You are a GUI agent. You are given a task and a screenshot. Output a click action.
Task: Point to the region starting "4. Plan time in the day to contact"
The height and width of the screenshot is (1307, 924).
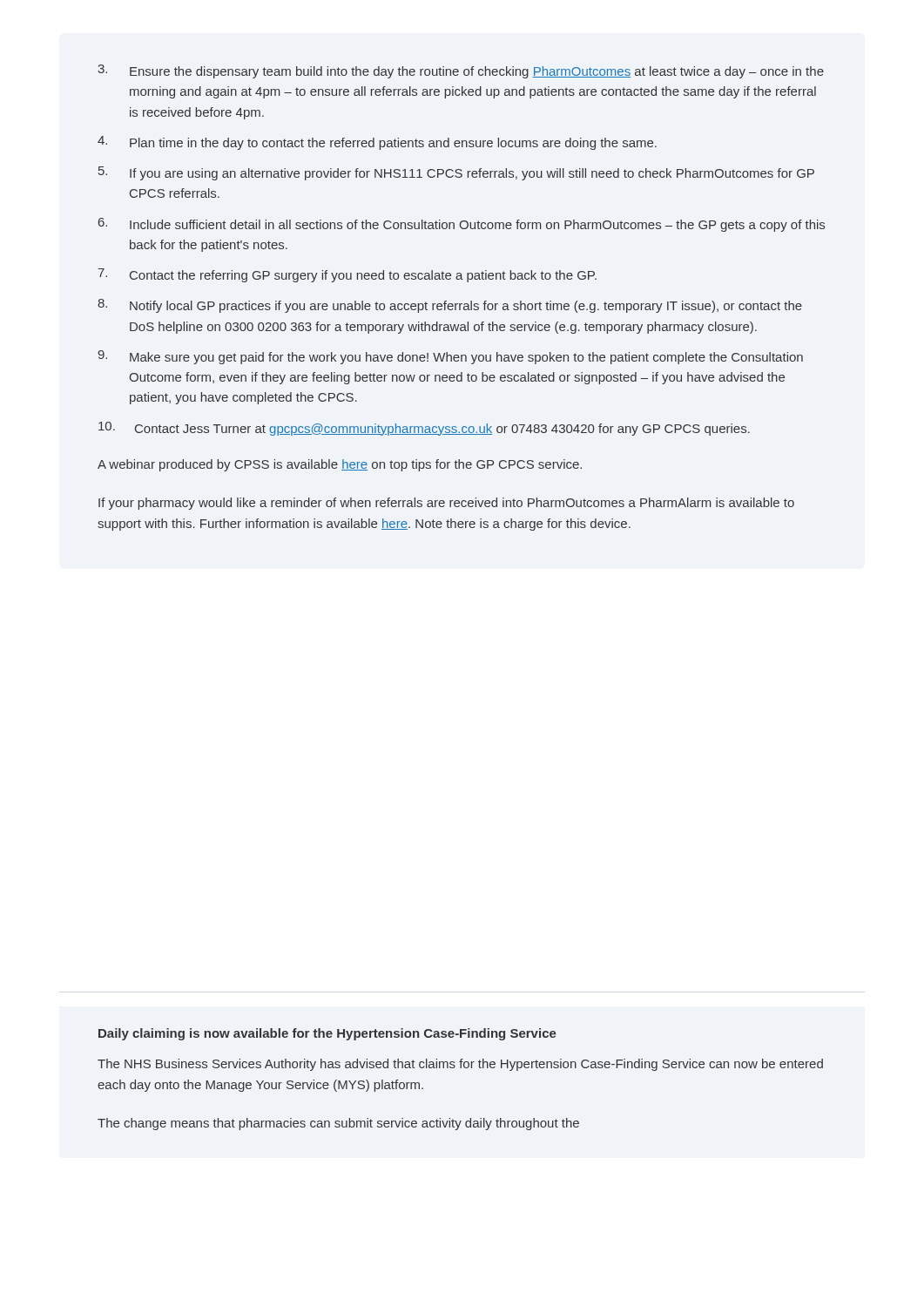tap(378, 142)
